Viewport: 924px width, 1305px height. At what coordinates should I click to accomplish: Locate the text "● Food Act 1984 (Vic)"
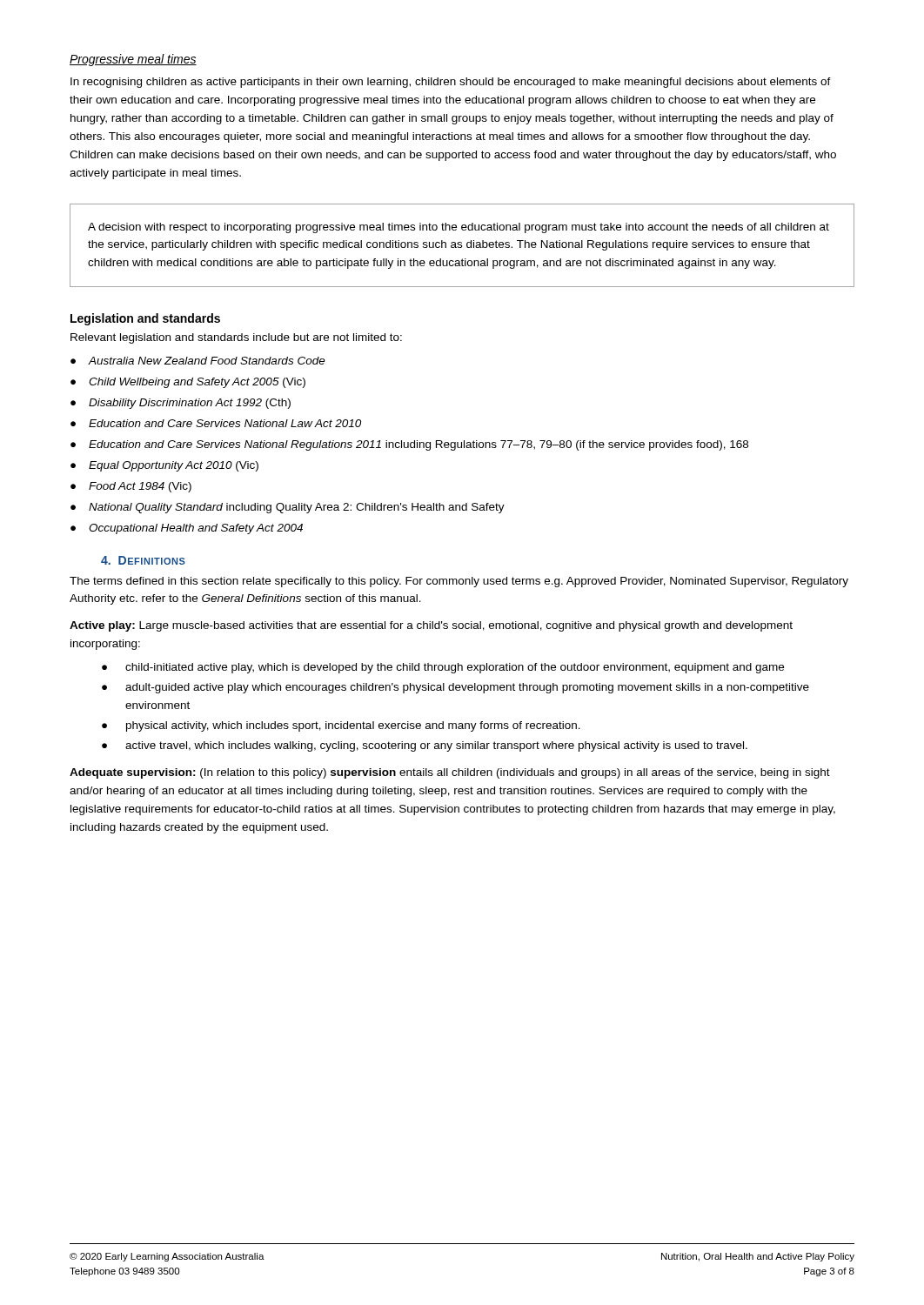click(x=131, y=487)
